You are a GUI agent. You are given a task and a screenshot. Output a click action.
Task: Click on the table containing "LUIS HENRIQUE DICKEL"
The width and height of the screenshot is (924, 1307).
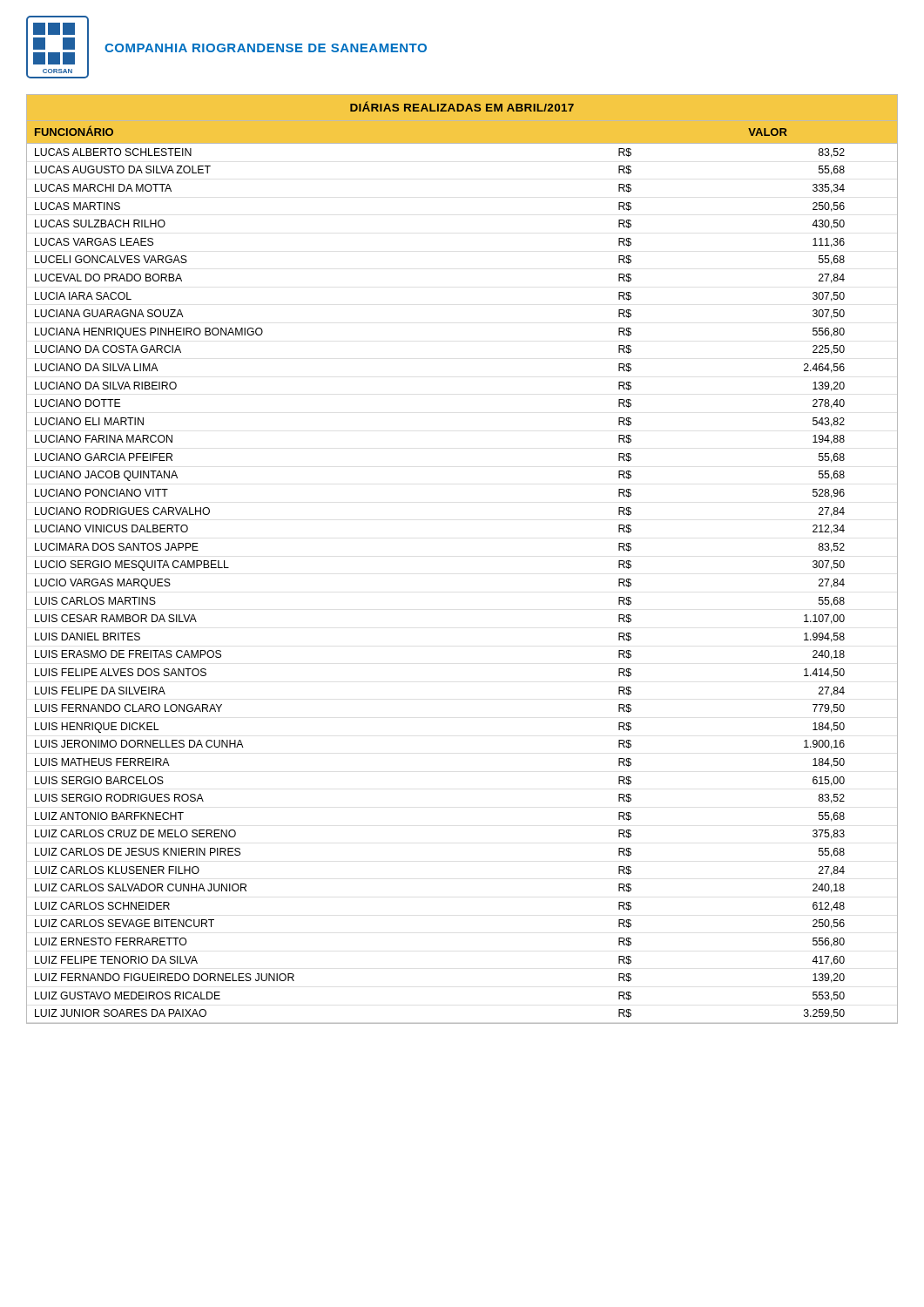pos(462,559)
